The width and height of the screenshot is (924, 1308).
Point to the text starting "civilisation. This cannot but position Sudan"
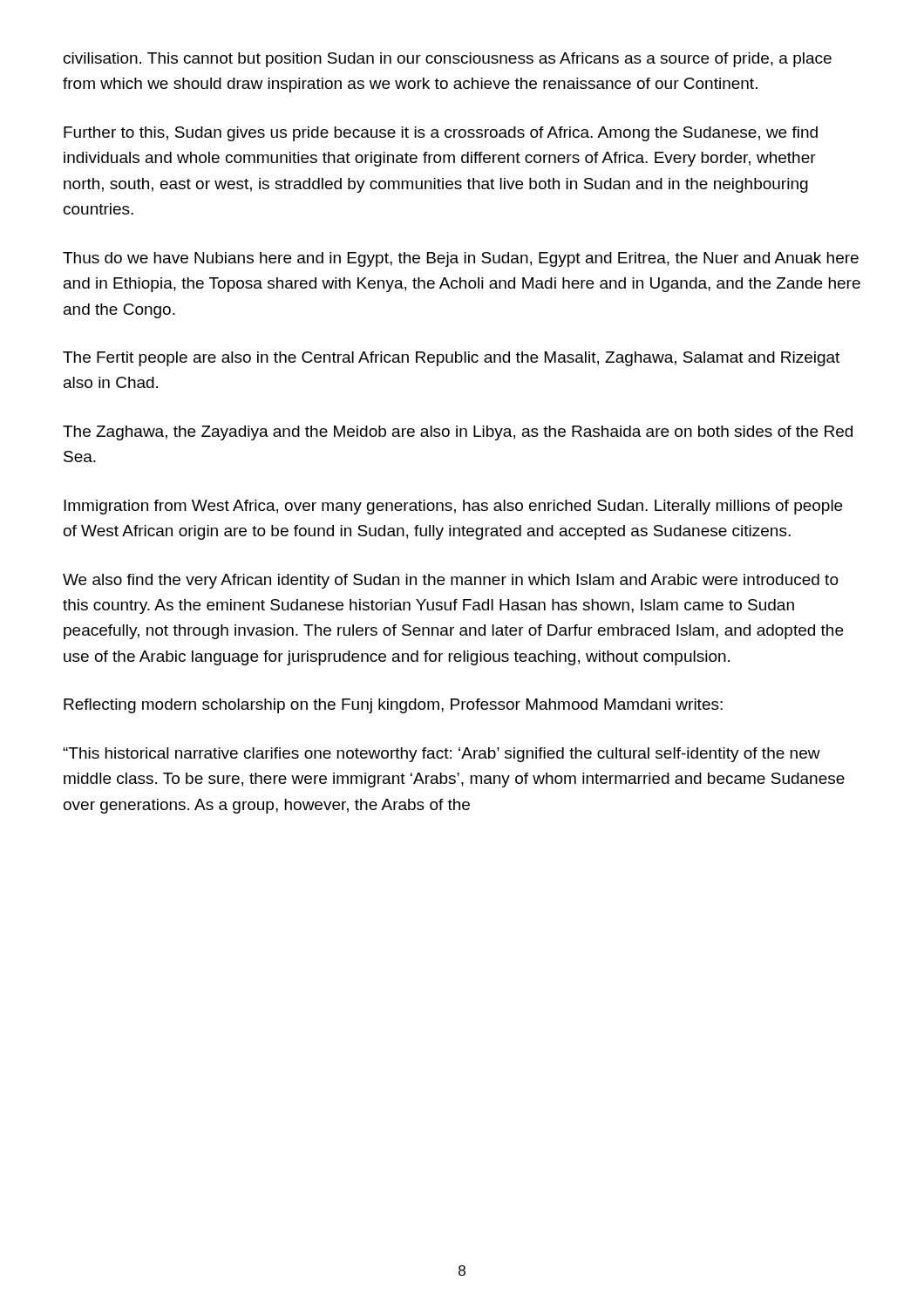[447, 71]
